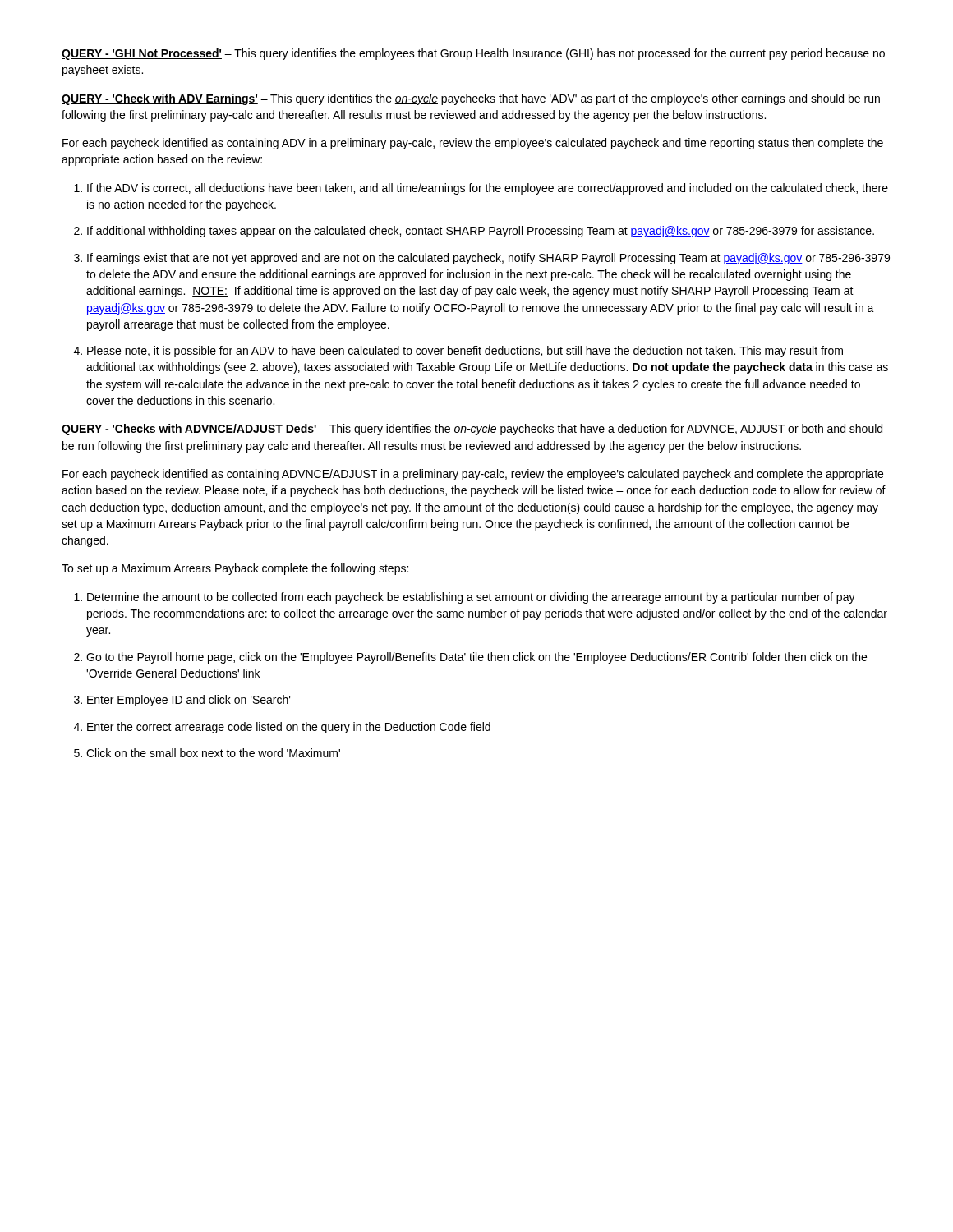Screen dimensions: 1232x953
Task: Where is the passage that starts "QUERY - 'Checks with ADVNCE/ADJUST Deds'"?
Action: point(472,437)
